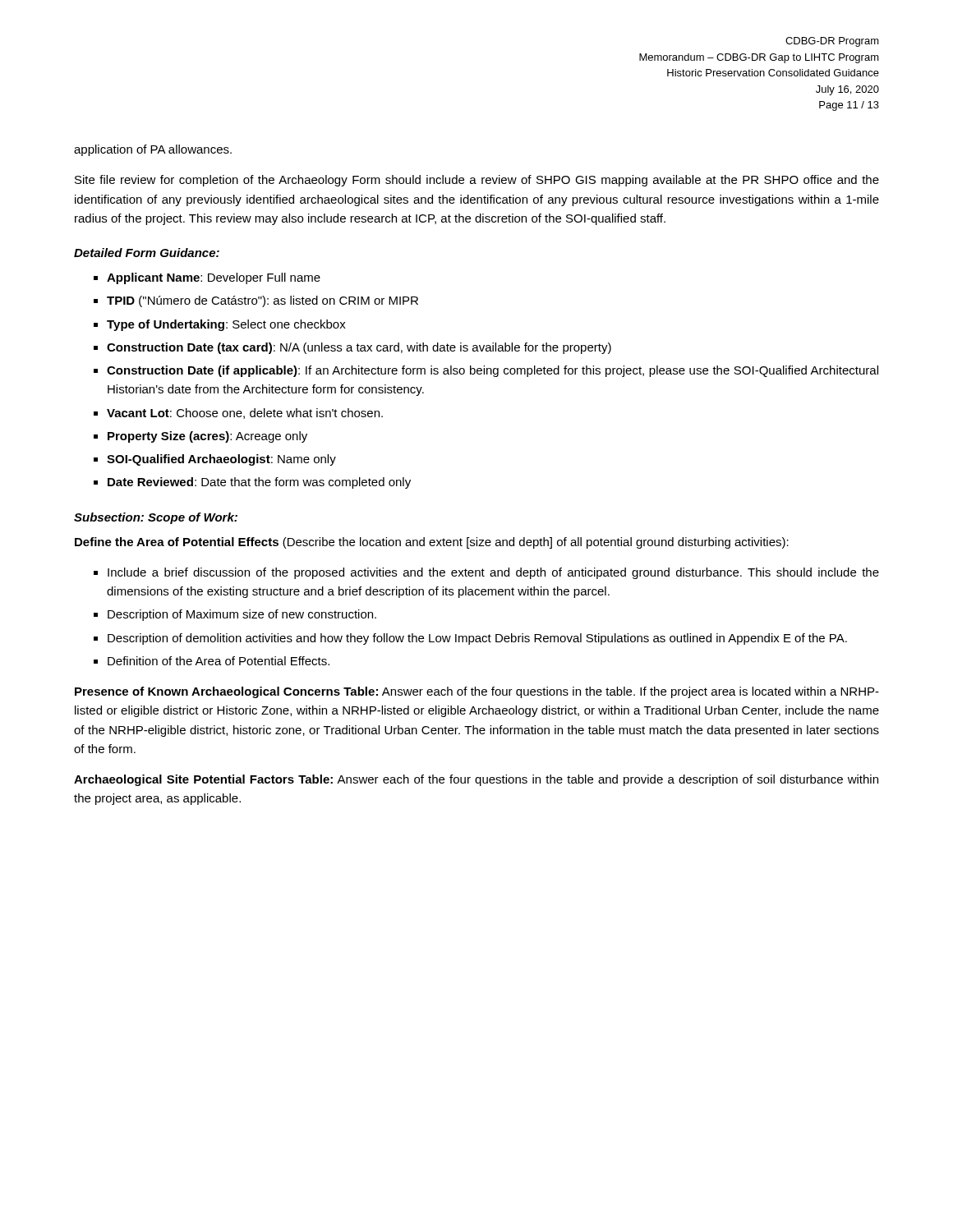The image size is (953, 1232).
Task: Locate the list item with the text "Description of demolition activities and how they follow"
Action: pyautogui.click(x=477, y=637)
